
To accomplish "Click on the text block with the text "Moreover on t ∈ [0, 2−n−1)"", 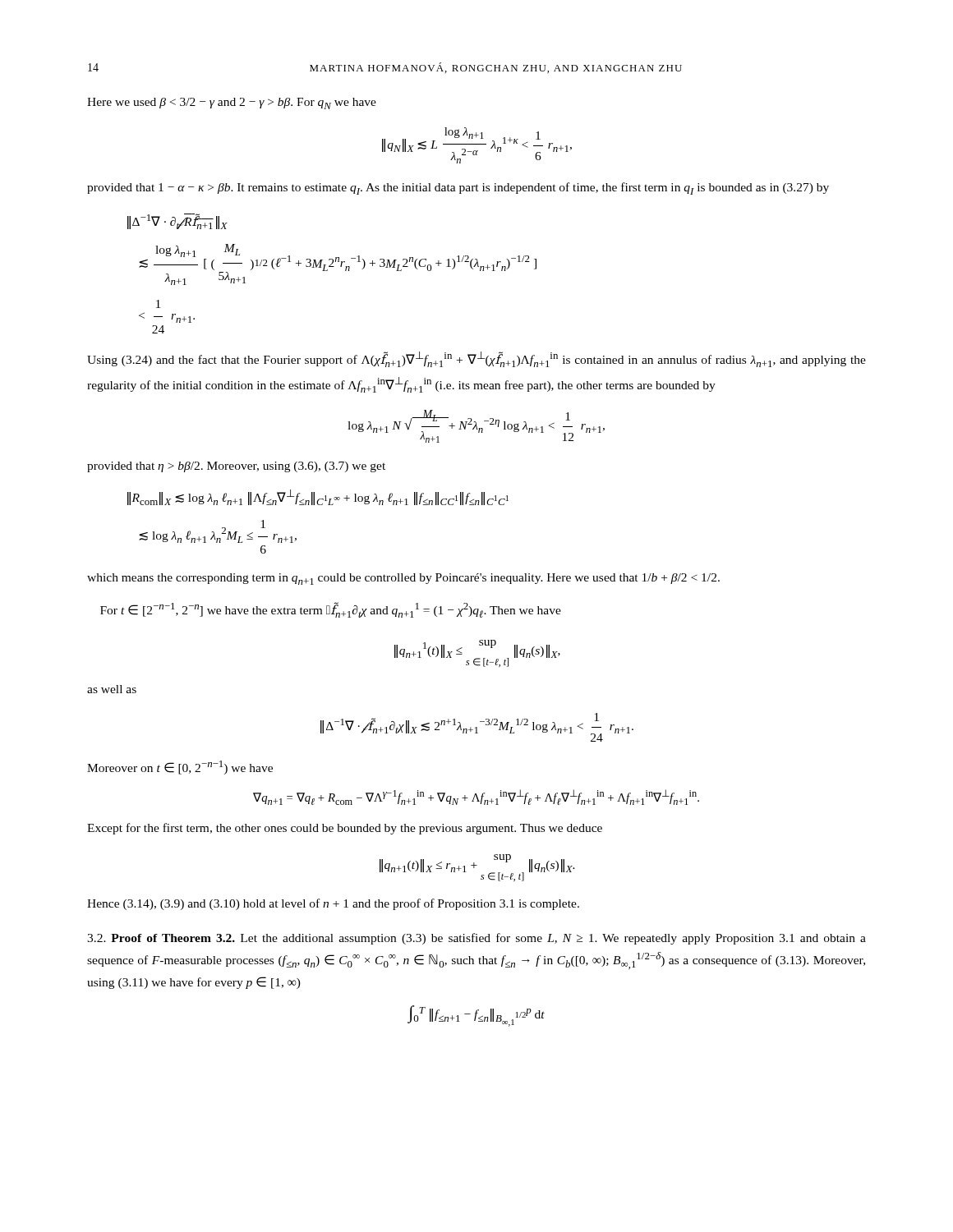I will click(x=180, y=766).
